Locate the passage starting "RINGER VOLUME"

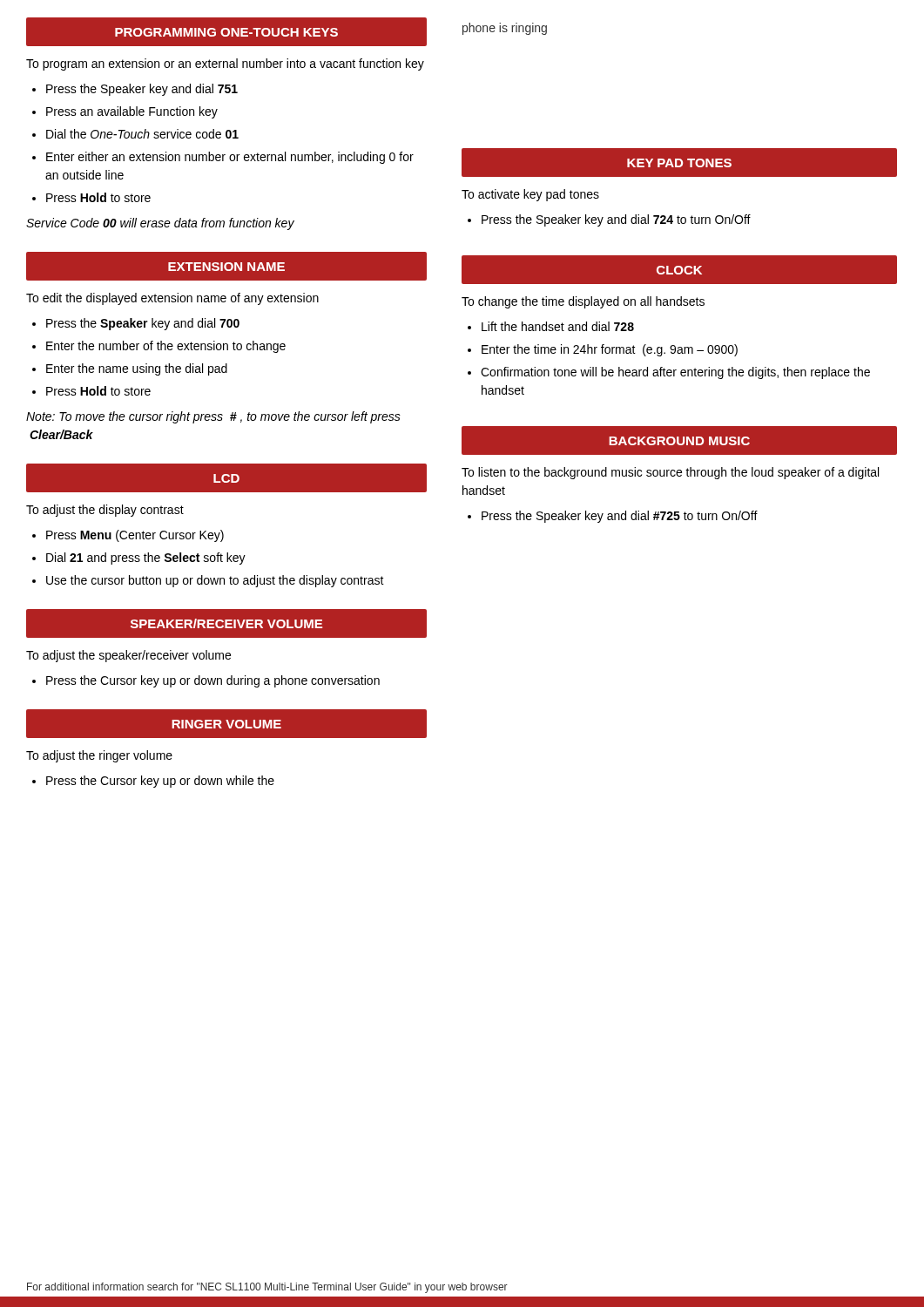226,724
